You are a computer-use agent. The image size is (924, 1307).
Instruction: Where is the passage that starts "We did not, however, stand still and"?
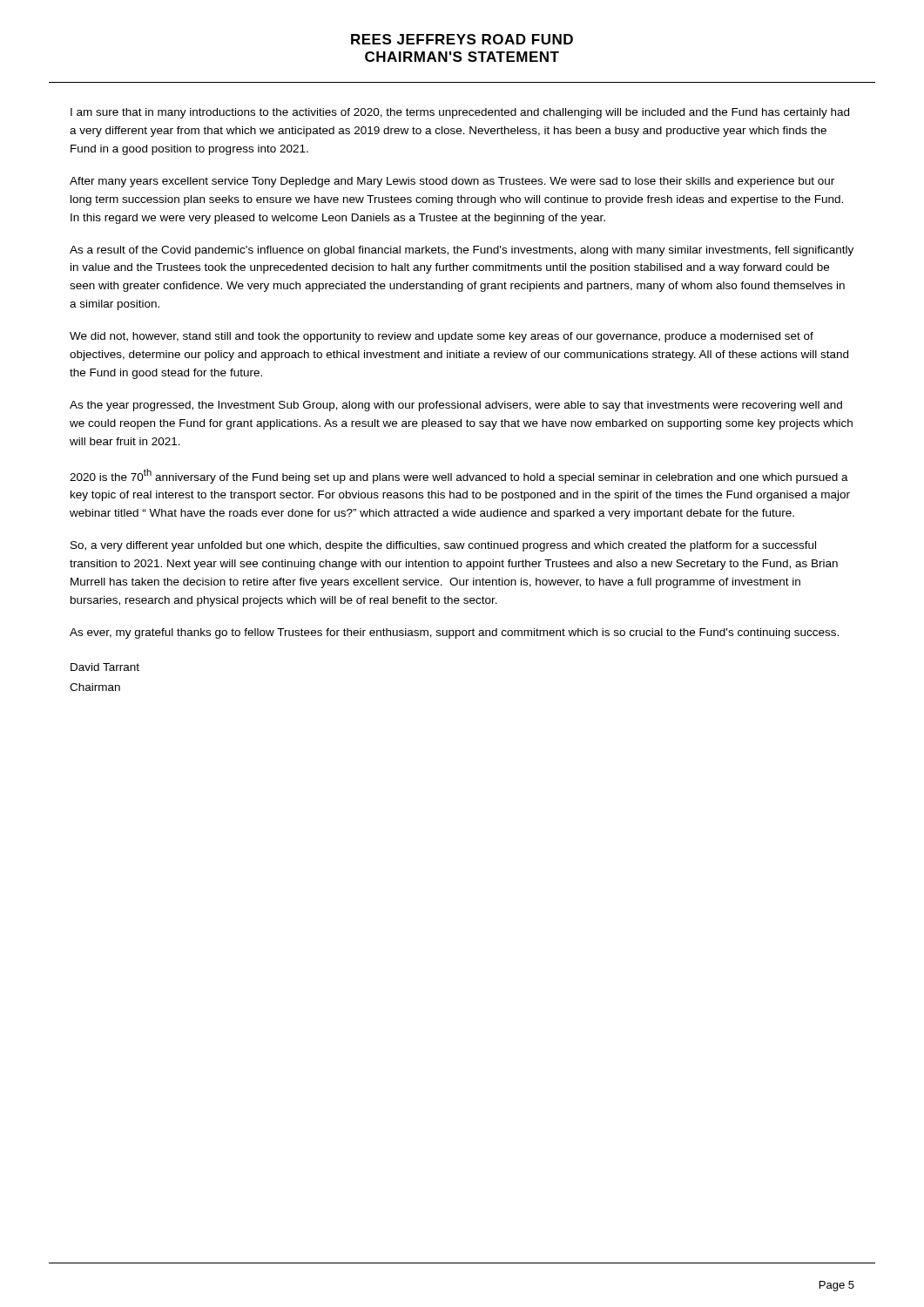(459, 354)
